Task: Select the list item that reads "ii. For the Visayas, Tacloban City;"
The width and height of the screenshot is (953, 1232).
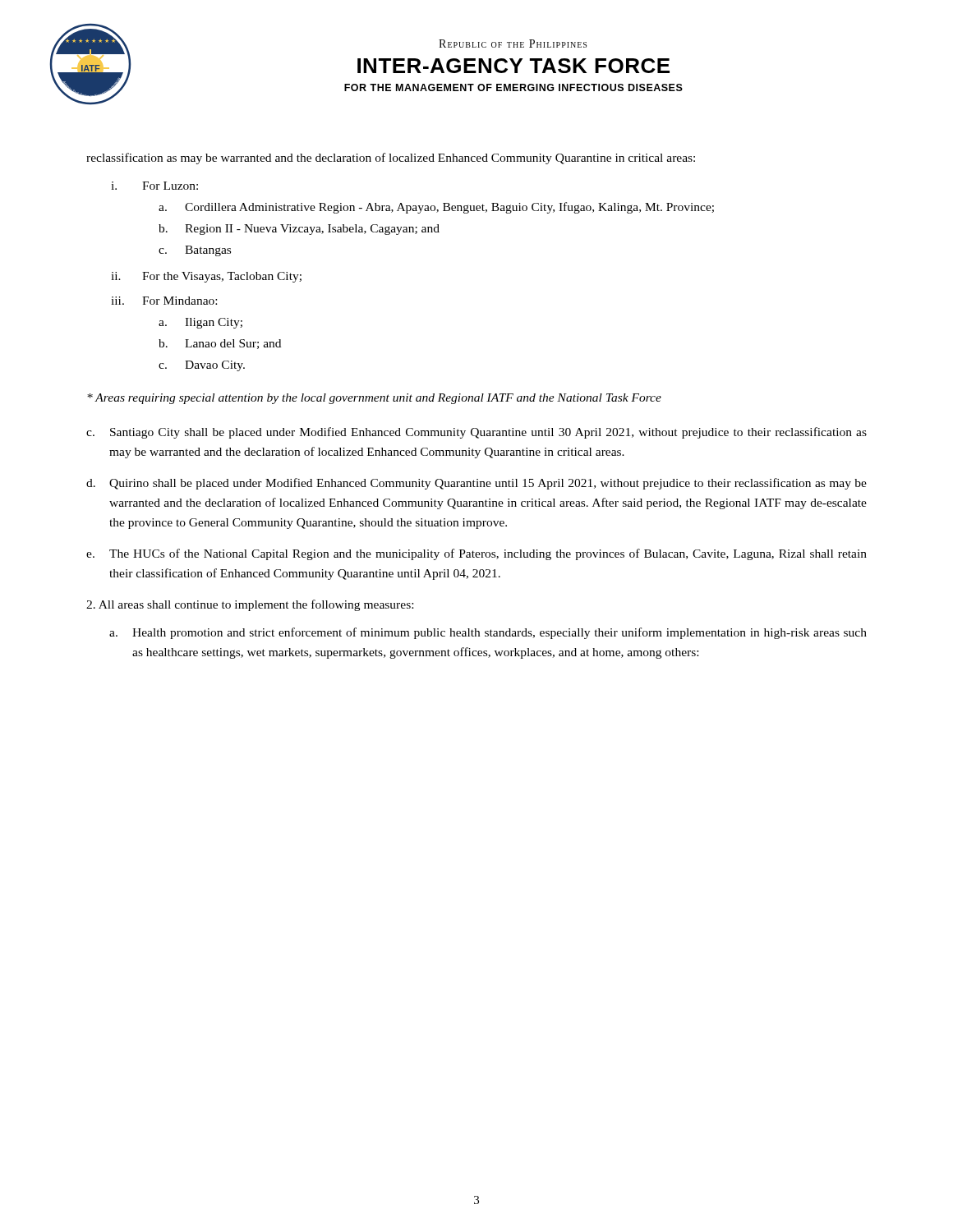Action: click(207, 276)
